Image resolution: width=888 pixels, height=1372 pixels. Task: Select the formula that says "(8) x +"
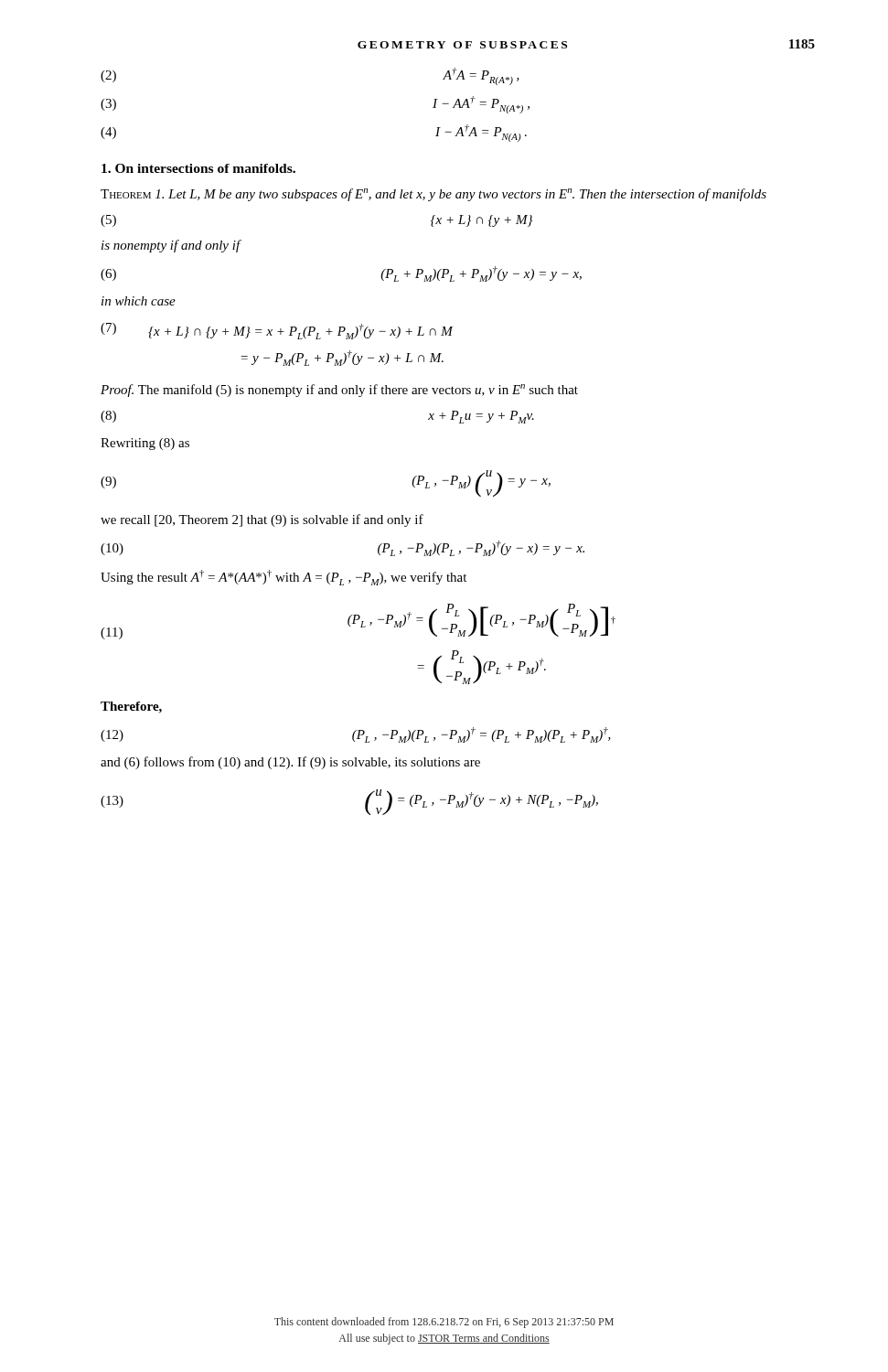[x=458, y=417]
